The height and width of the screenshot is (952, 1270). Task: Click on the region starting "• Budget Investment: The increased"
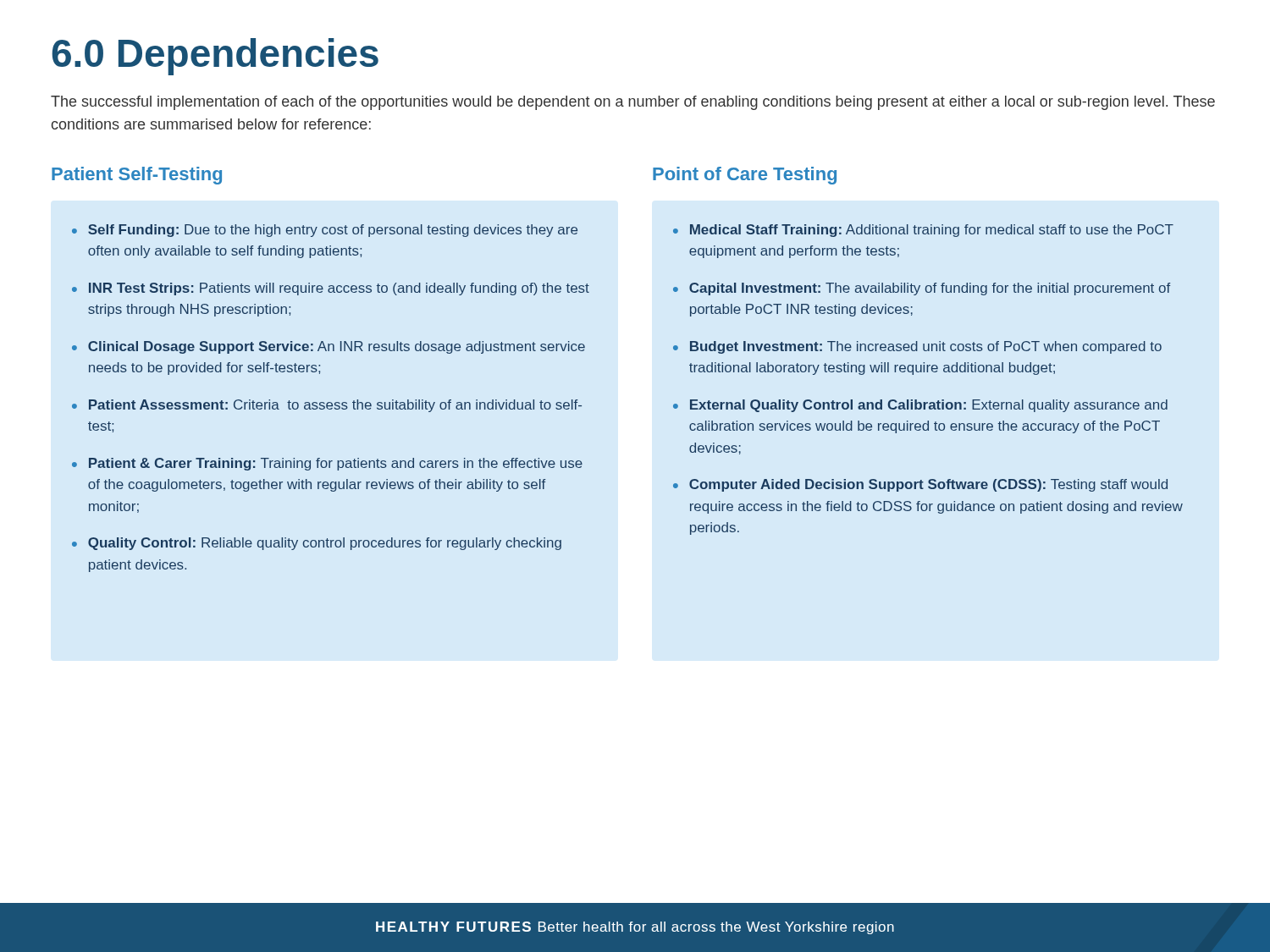pyautogui.click(x=936, y=357)
